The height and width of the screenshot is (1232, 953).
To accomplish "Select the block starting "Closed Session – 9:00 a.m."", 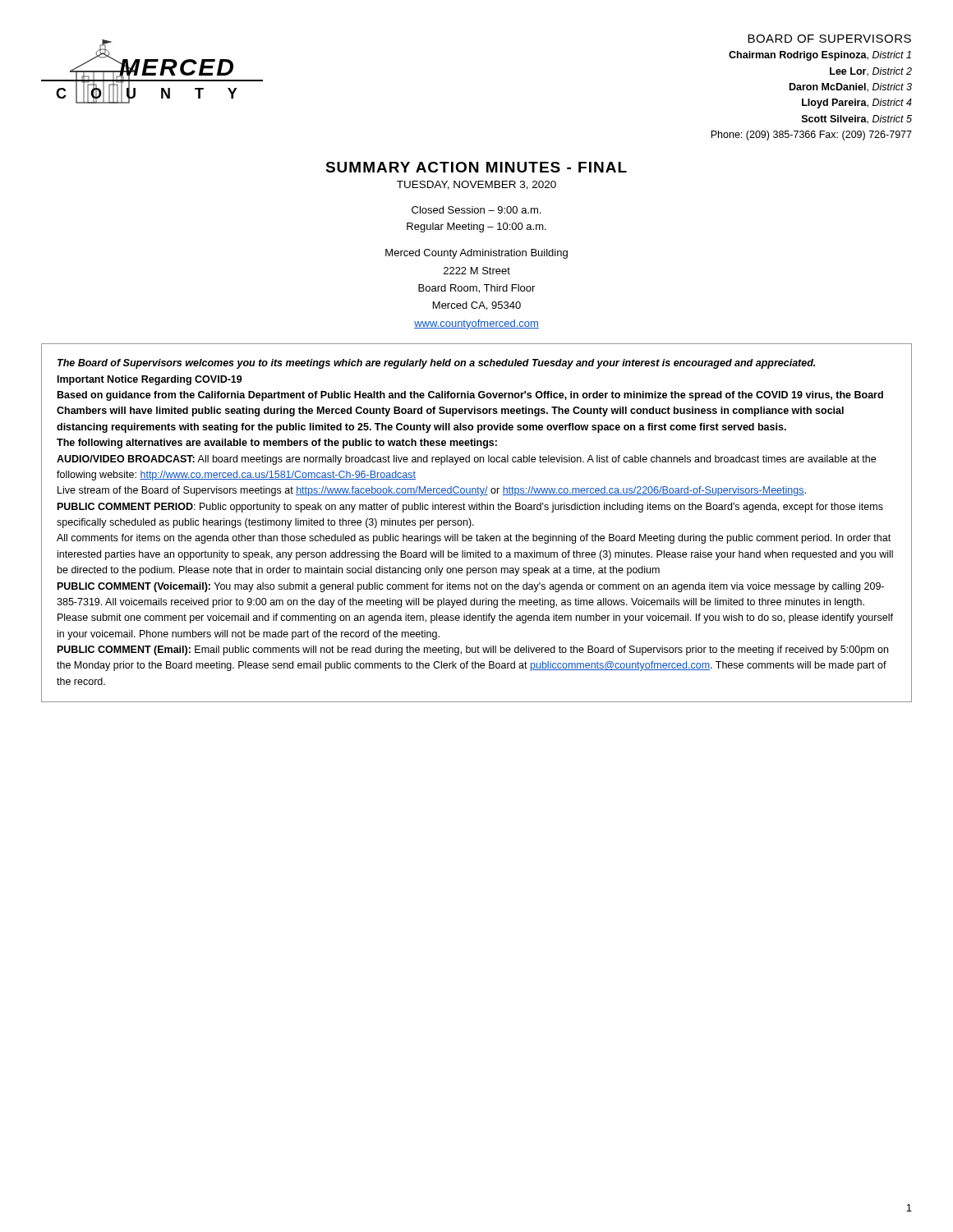I will click(x=476, y=218).
